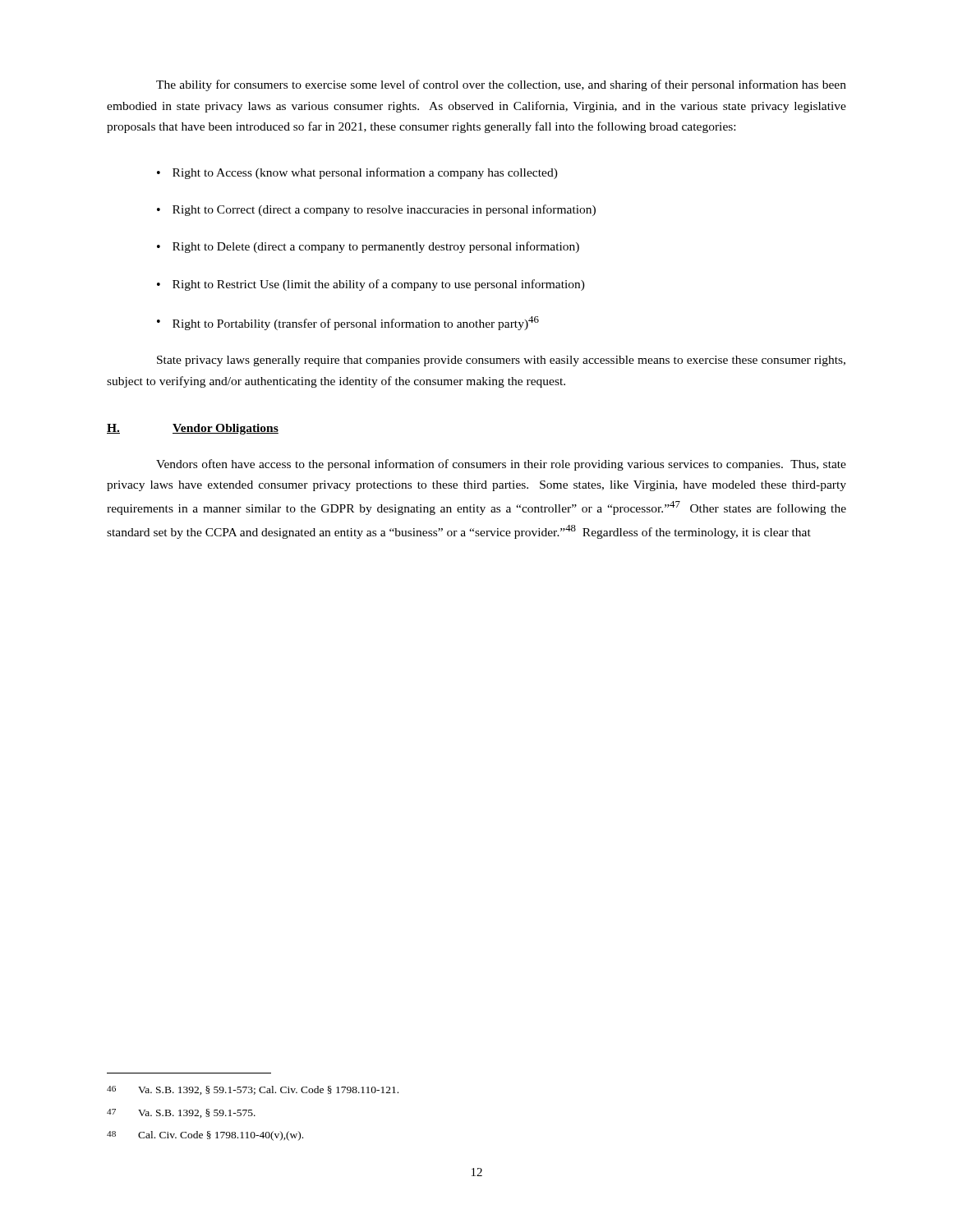Click on the block starting "Vendors often have access to"
This screenshot has height=1232, width=953.
[x=476, y=498]
